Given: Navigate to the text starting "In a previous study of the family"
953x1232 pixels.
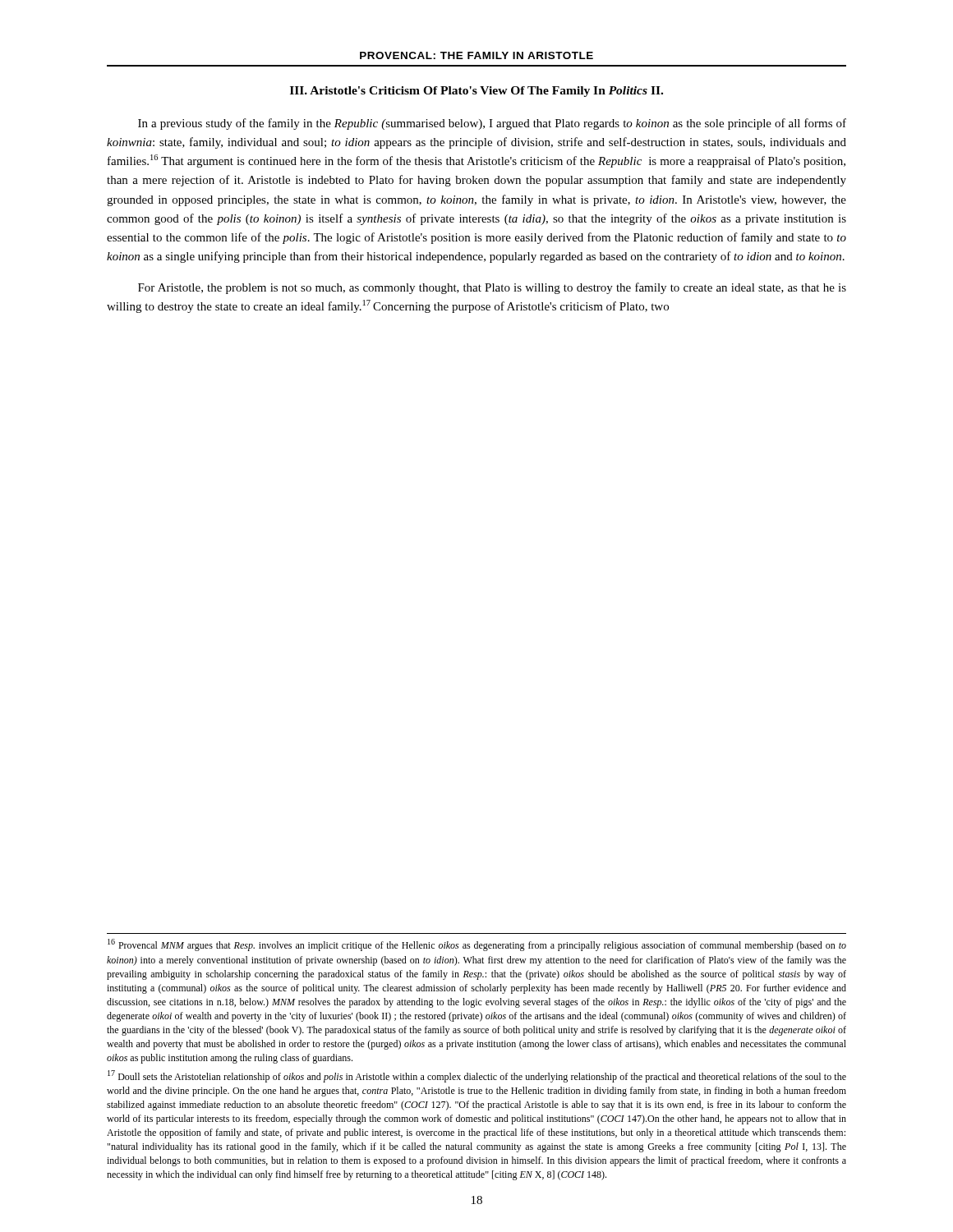Looking at the screenshot, I should point(476,215).
